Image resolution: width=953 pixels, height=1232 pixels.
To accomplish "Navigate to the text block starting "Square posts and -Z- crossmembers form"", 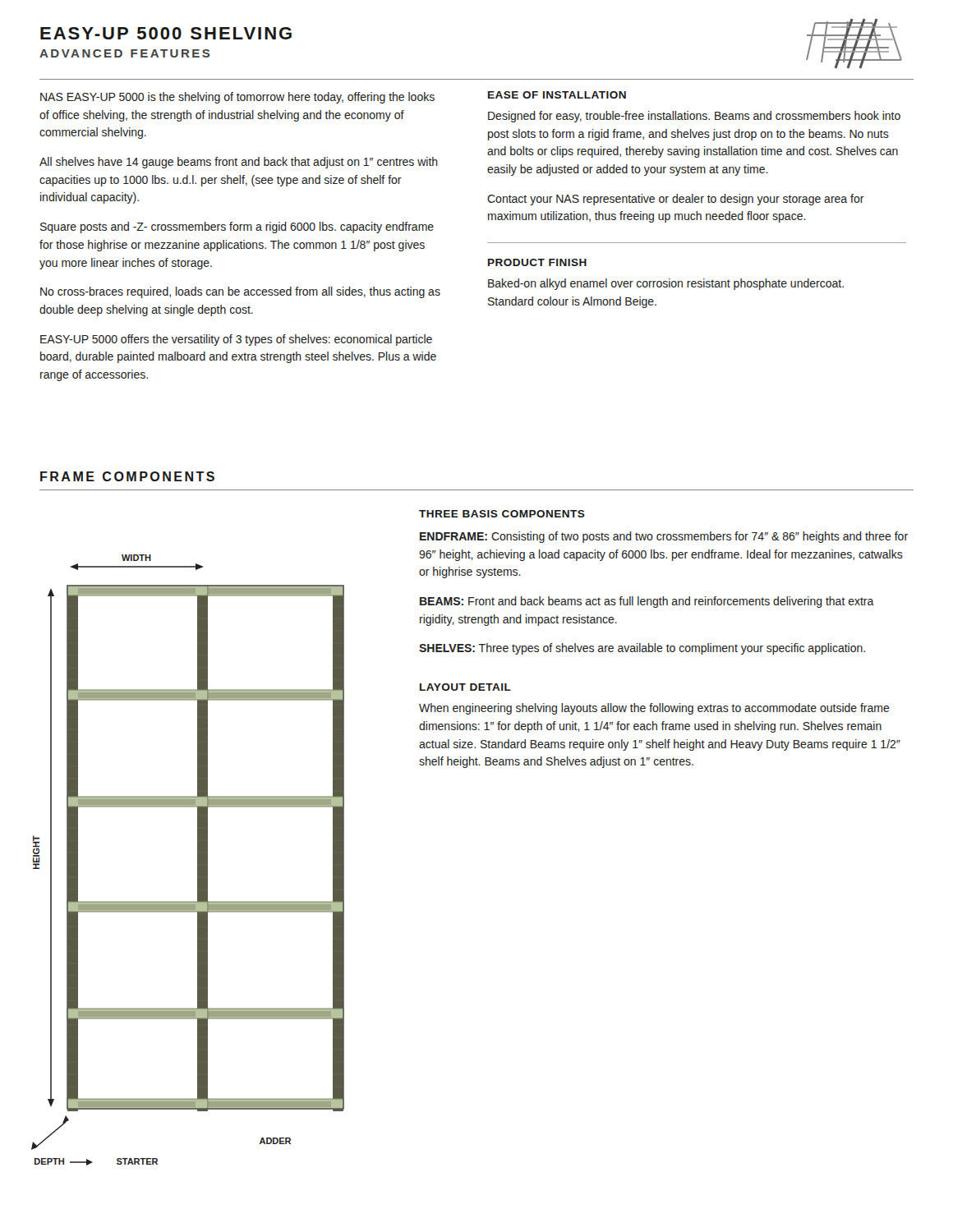I will point(237,245).
